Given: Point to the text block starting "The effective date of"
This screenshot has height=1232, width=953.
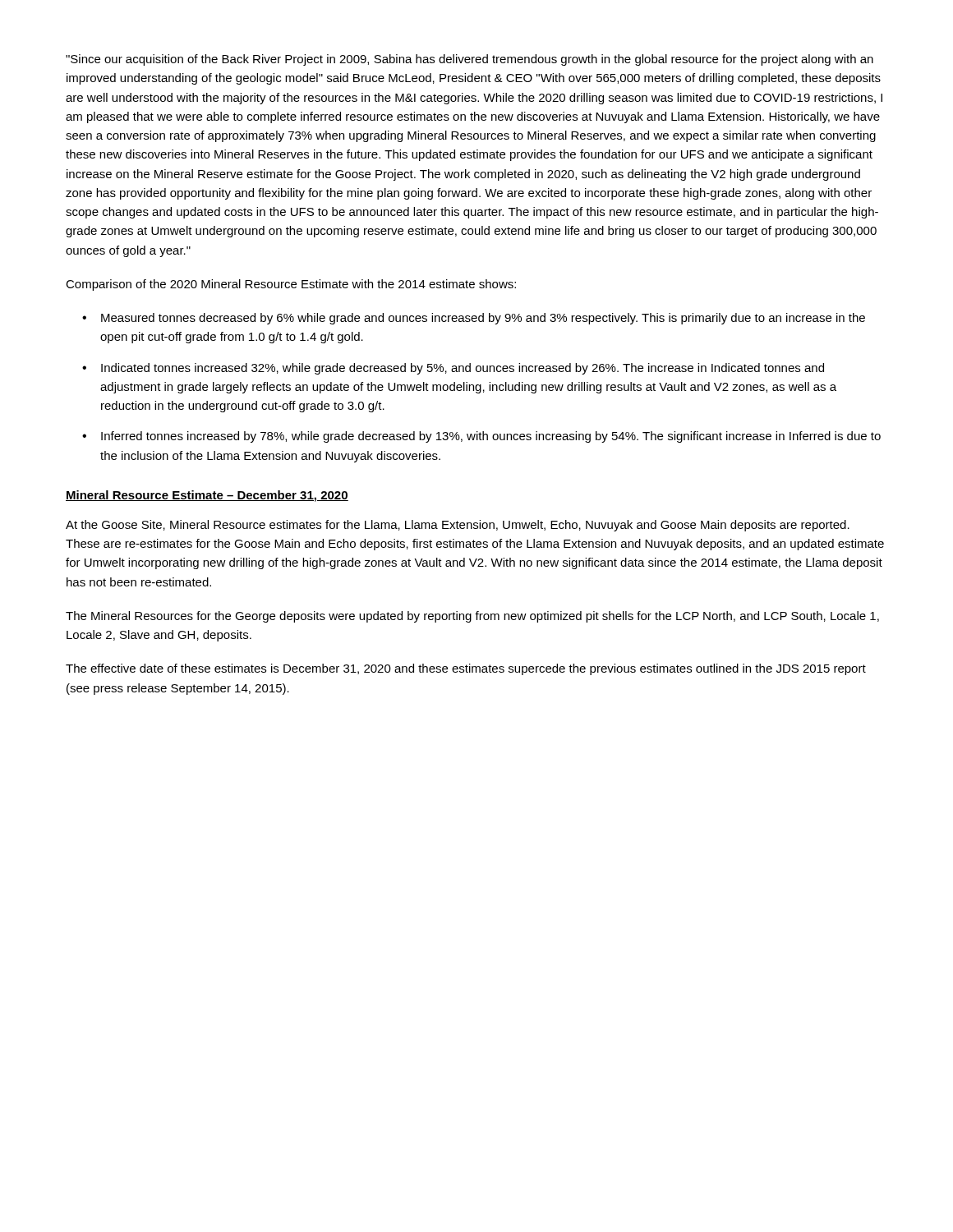Looking at the screenshot, I should click(x=466, y=678).
